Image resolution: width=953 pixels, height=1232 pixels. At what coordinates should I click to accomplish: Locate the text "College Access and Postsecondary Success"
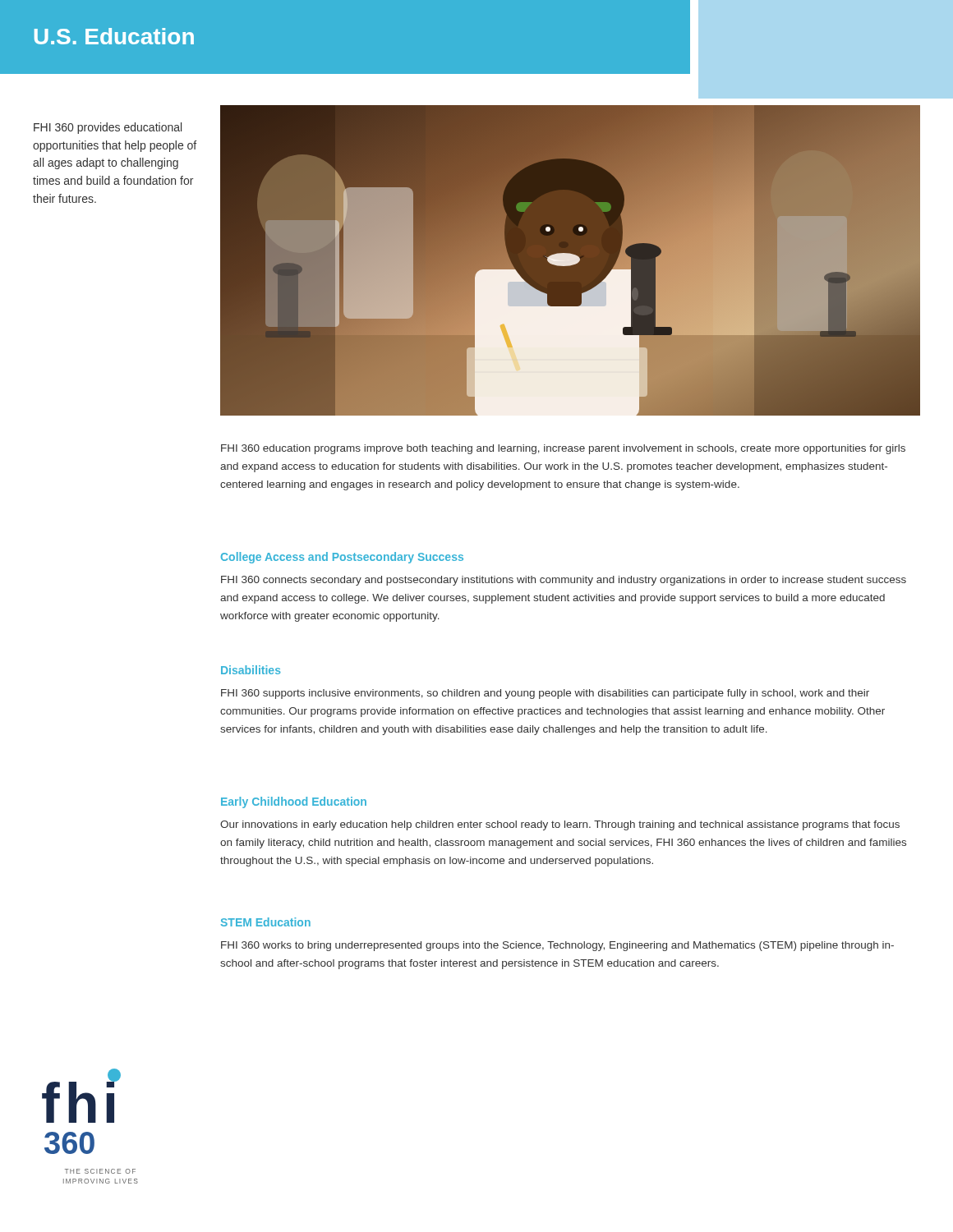(342, 557)
